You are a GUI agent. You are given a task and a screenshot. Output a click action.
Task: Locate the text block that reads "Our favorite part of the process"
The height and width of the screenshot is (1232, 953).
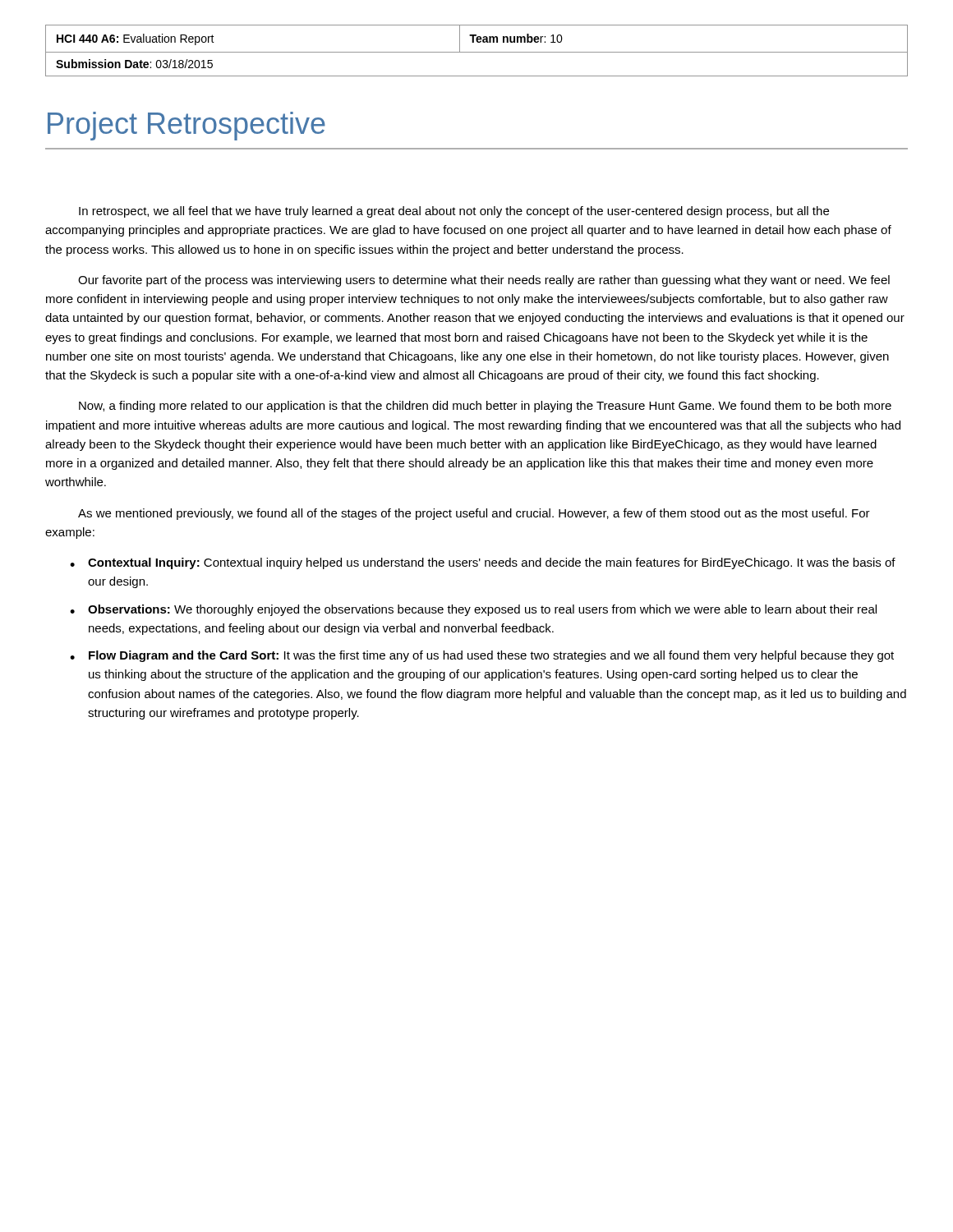476,327
